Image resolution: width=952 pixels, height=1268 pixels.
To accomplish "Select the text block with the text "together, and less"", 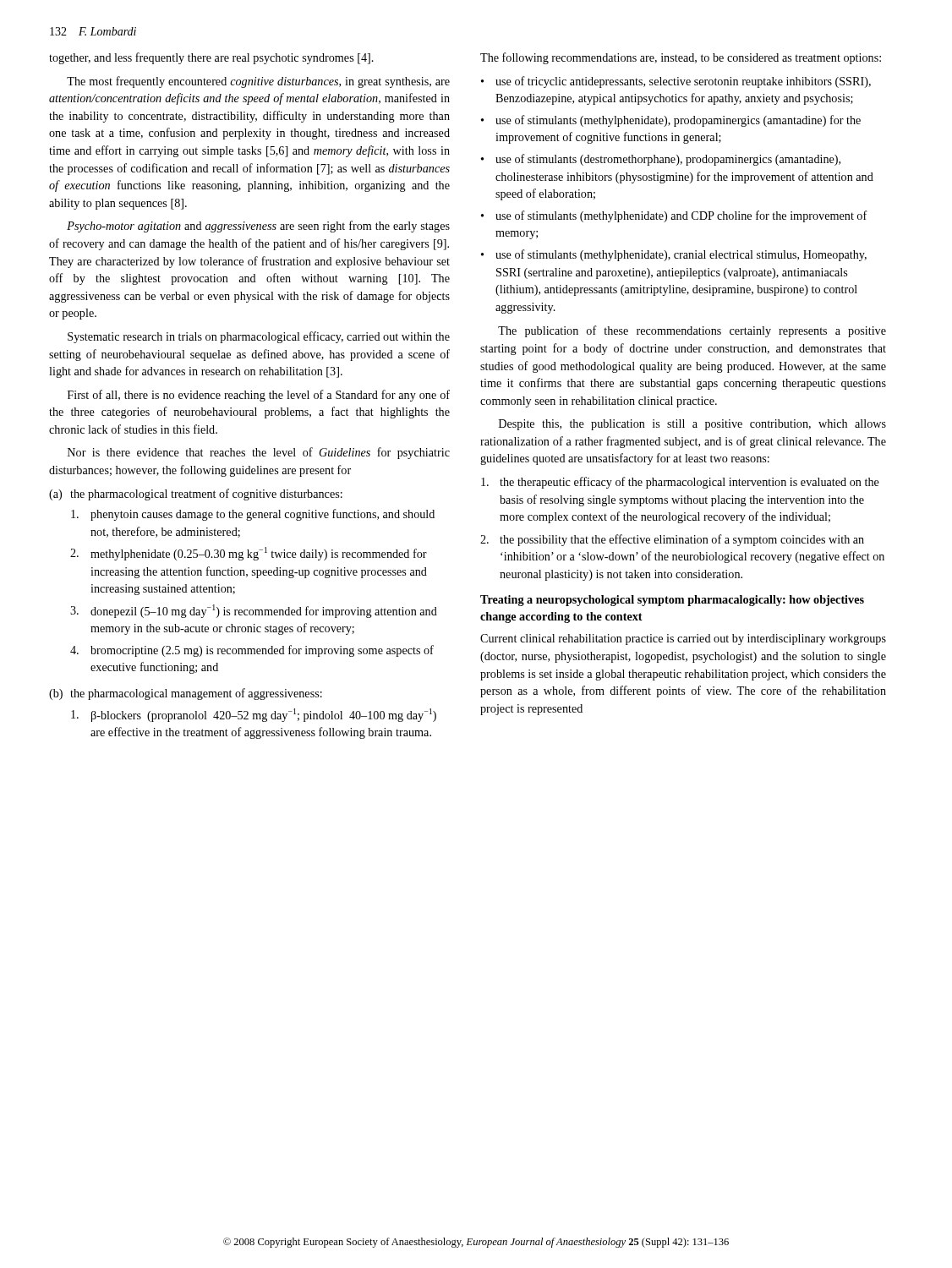I will point(249,58).
